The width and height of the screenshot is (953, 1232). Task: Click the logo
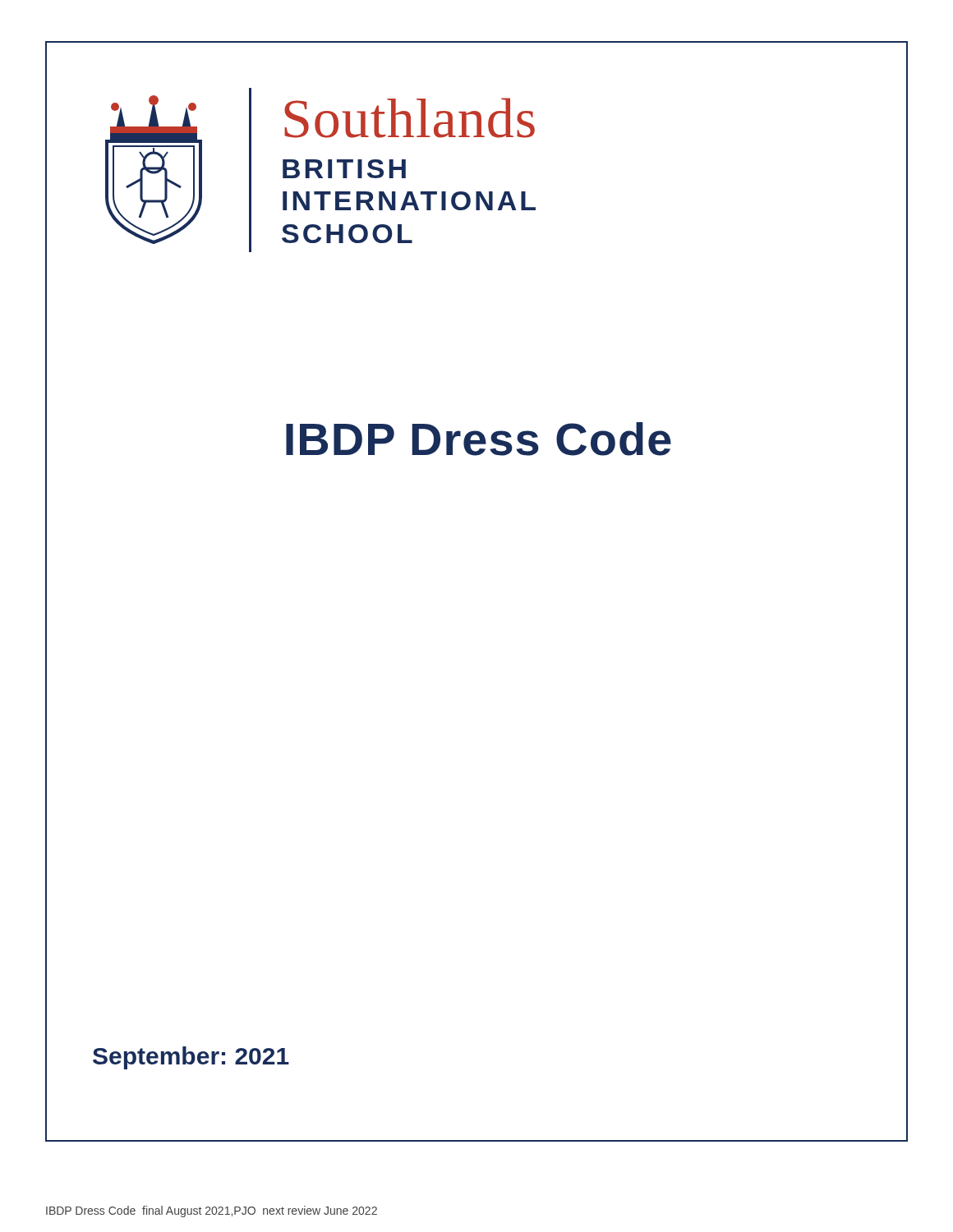tap(313, 170)
